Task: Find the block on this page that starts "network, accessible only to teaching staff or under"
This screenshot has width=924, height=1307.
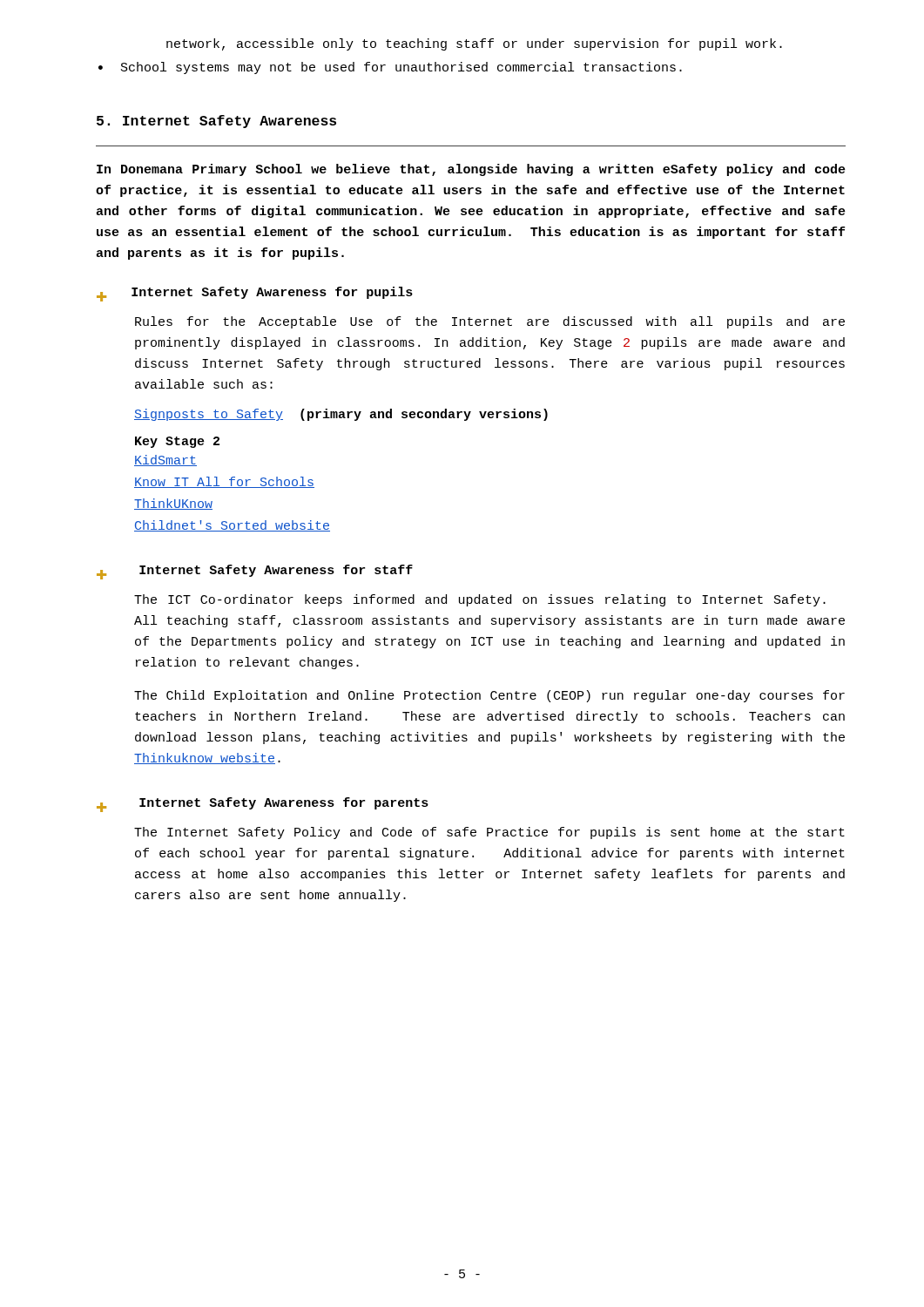Action: tap(475, 45)
